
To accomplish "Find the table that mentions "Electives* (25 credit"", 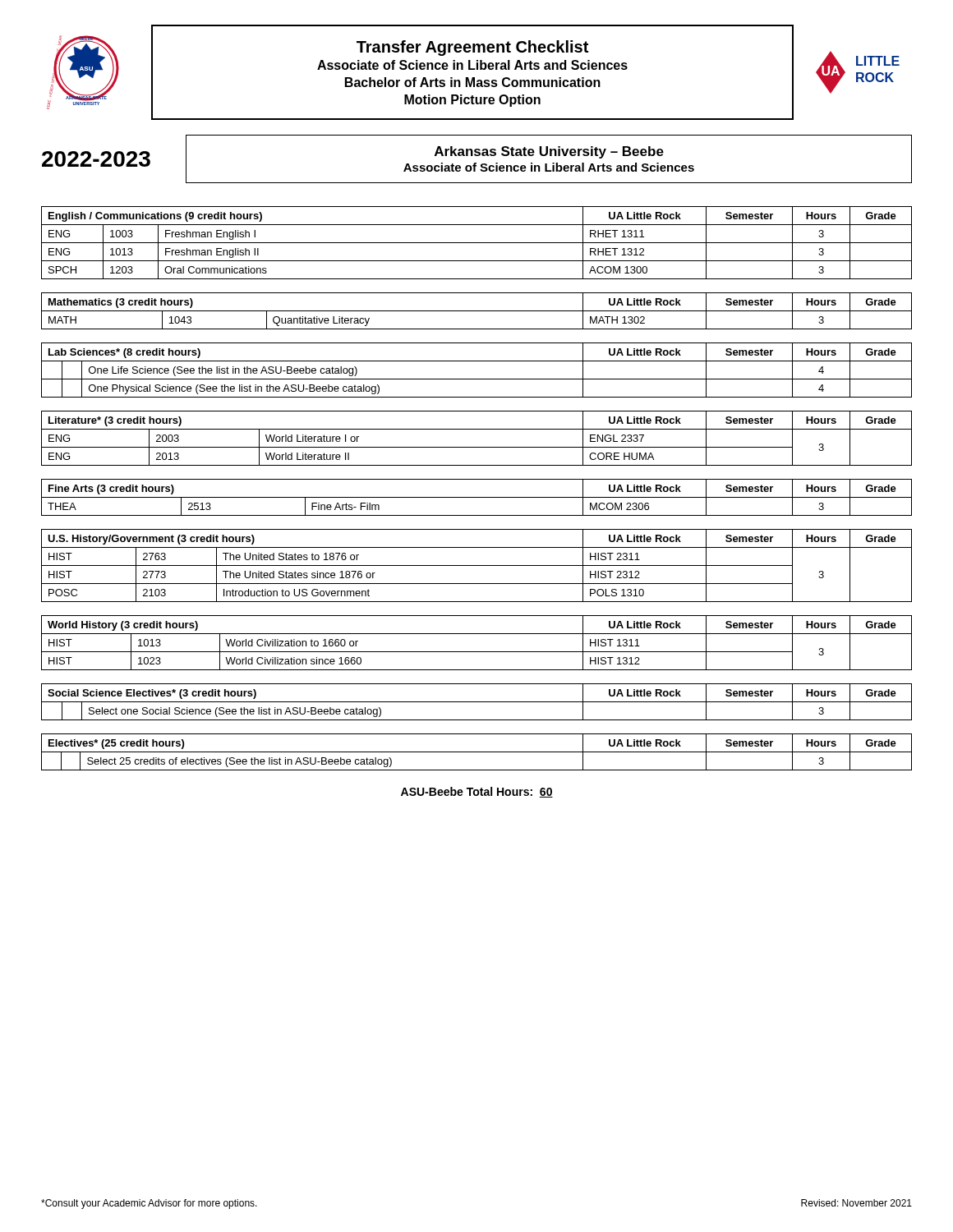I will (476, 752).
